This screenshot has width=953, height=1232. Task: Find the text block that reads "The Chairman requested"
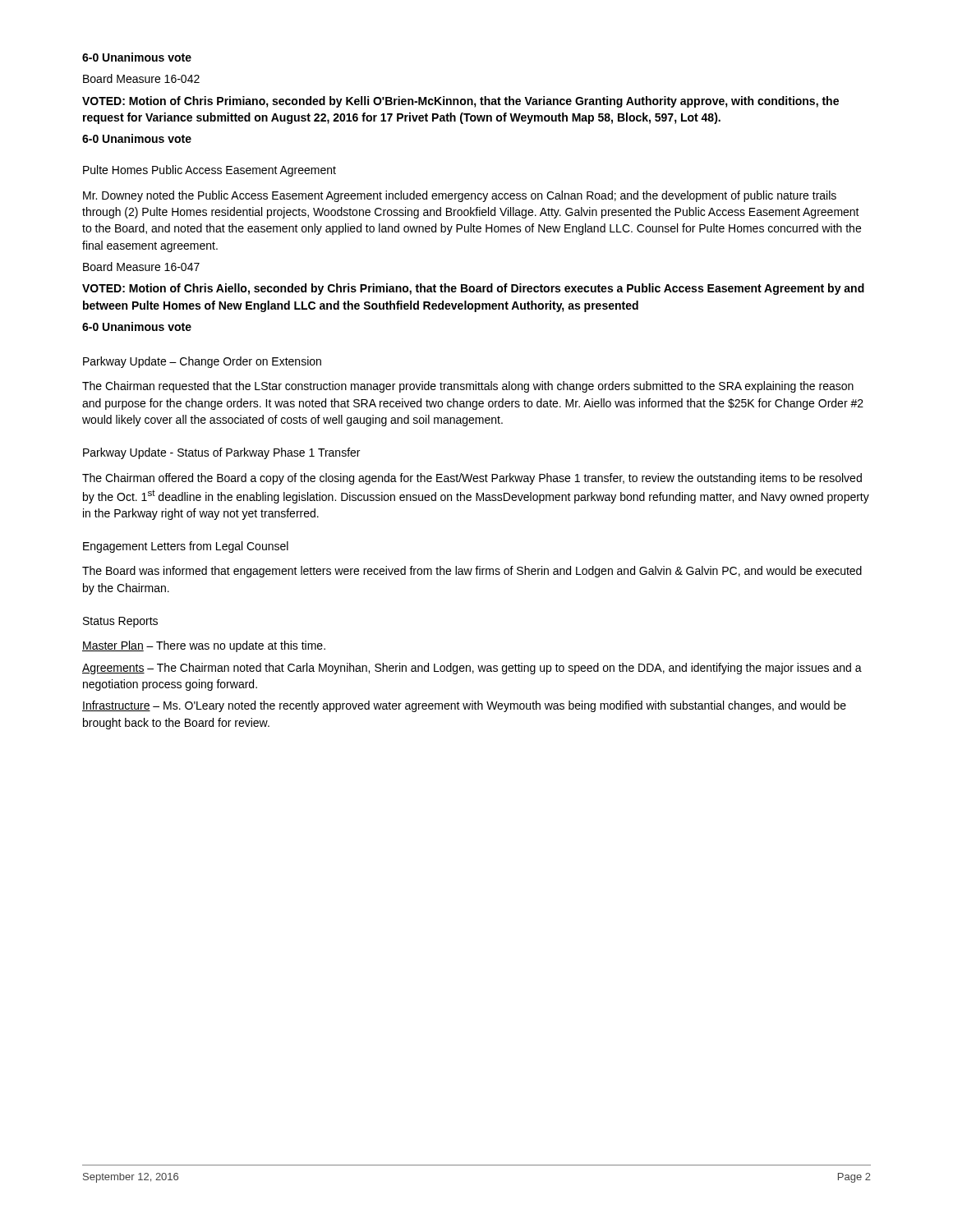(x=476, y=403)
